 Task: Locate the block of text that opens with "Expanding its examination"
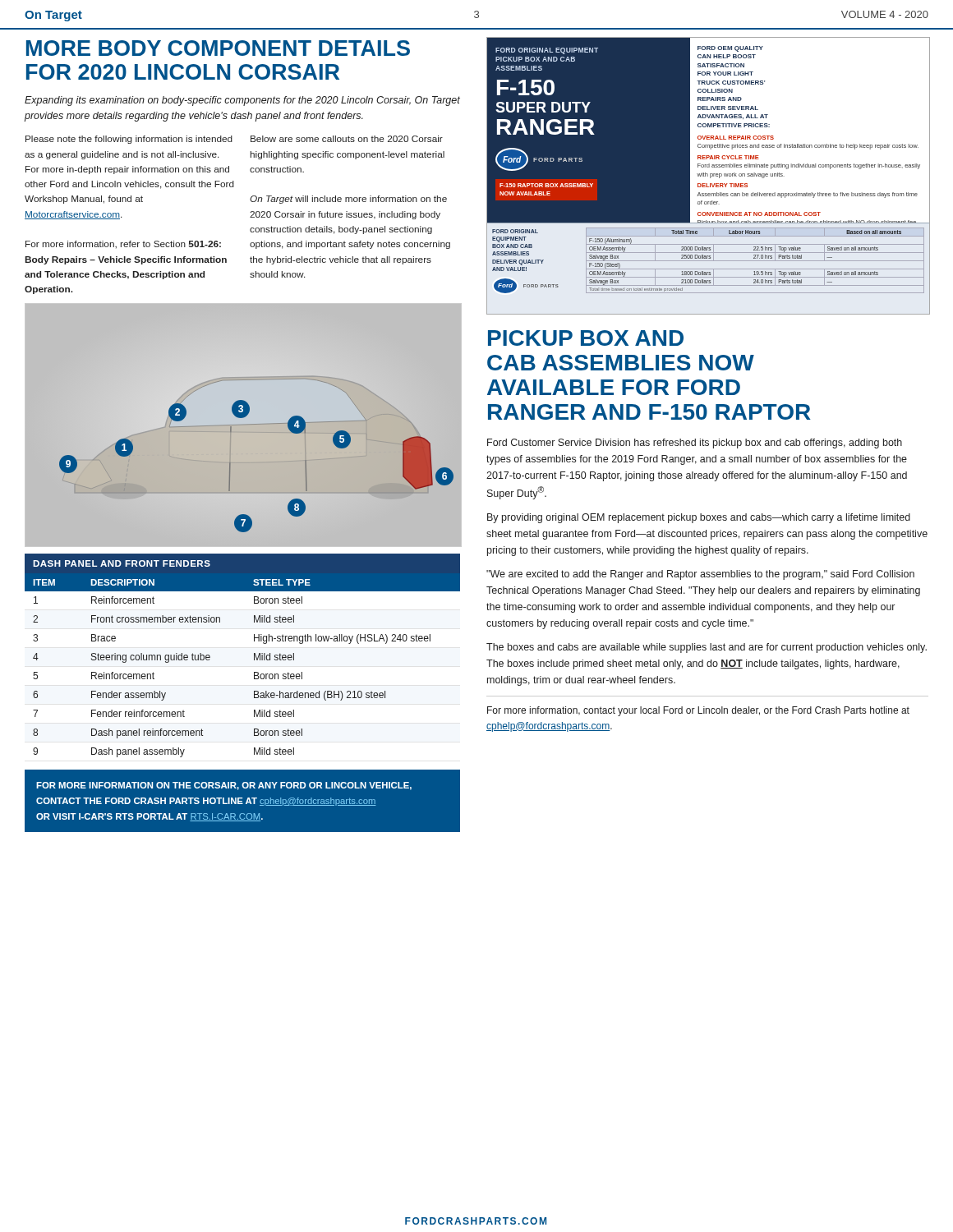click(x=242, y=108)
